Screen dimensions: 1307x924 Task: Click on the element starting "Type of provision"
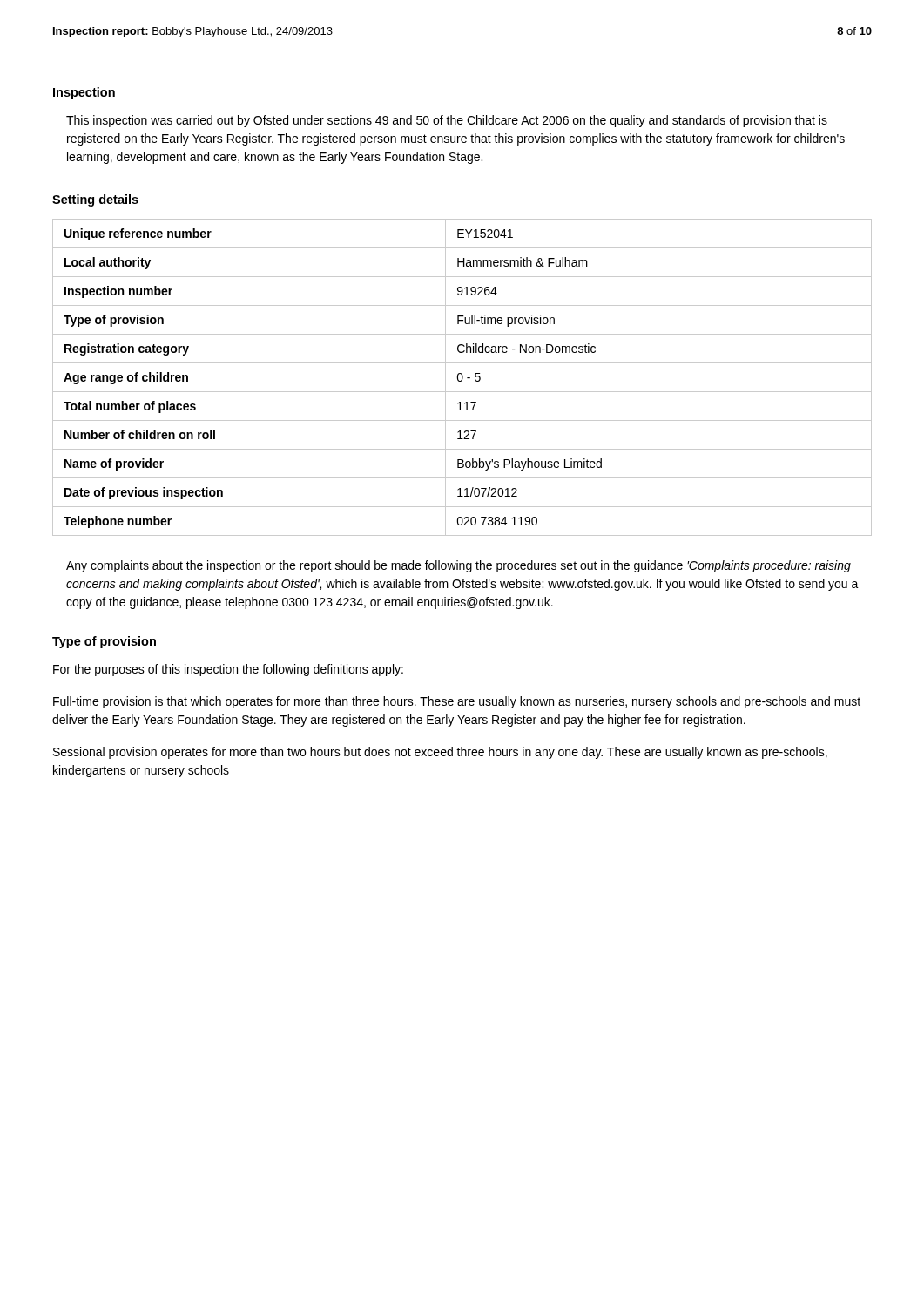tap(104, 641)
